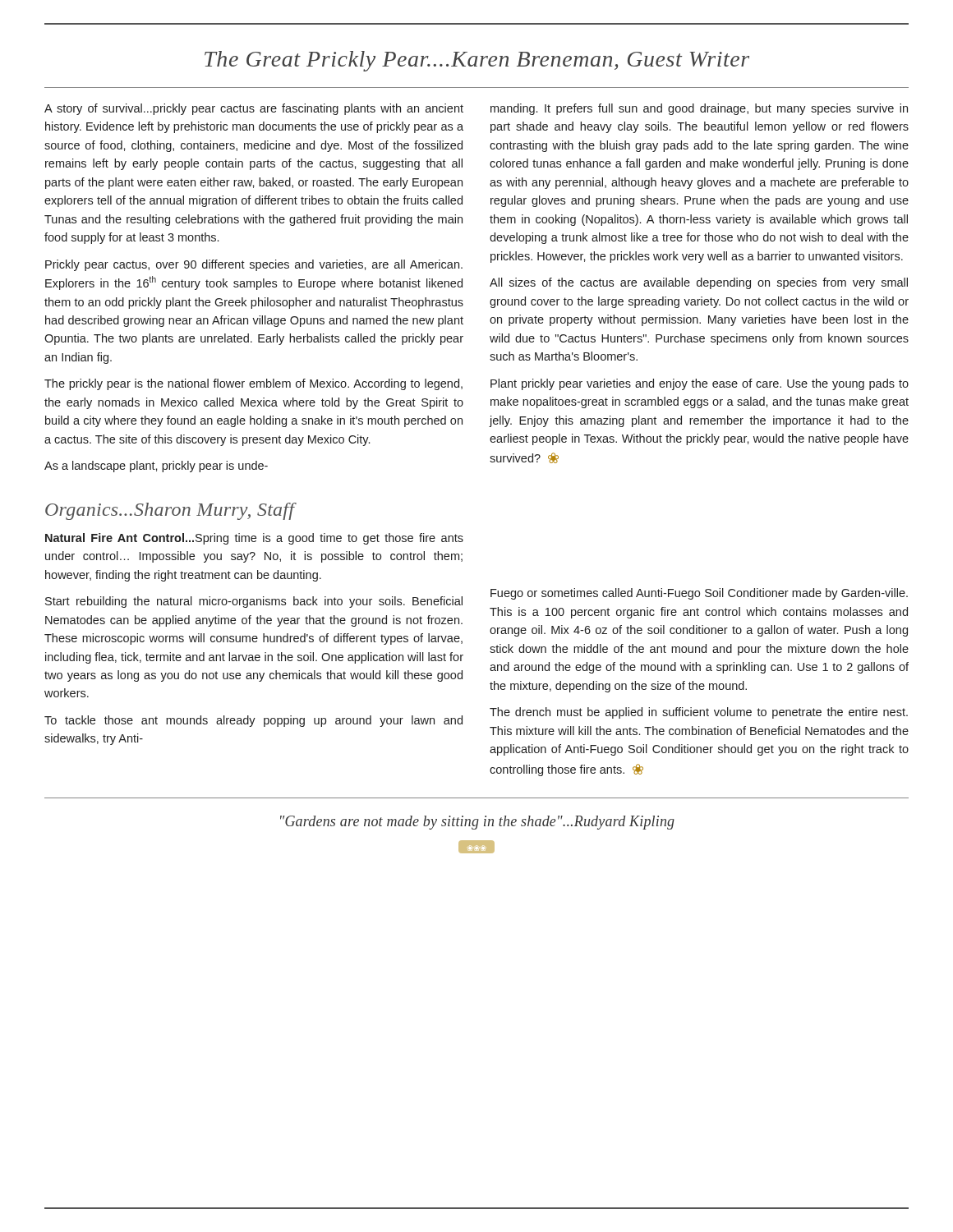953x1232 pixels.
Task: Find the region starting "Organics...Sharon Murry, Staff"
Action: 254,509
